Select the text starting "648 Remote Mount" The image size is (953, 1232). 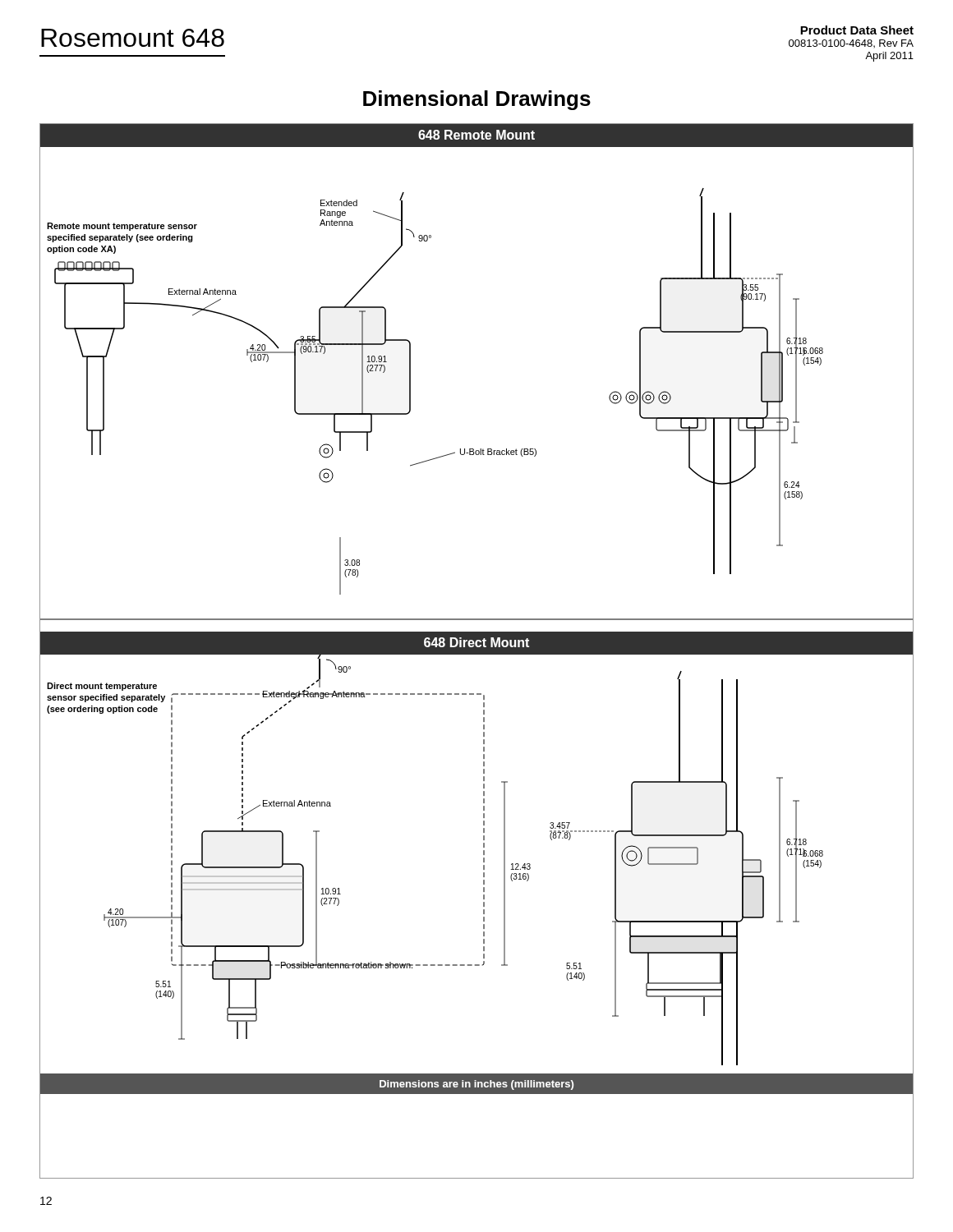tap(476, 135)
